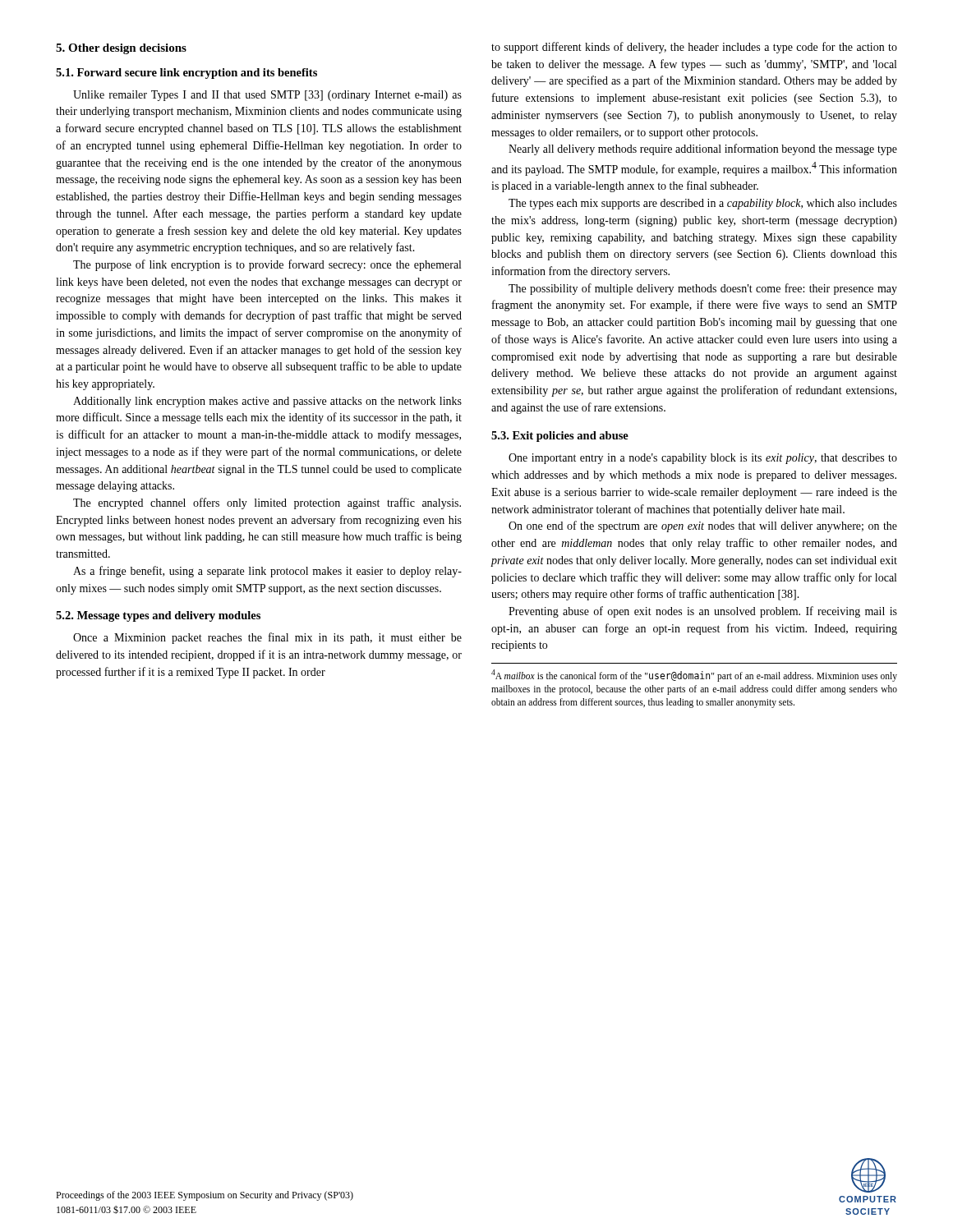
Task: Select the text starting "5.1. Forward secure link encryption and"
Action: [x=187, y=72]
